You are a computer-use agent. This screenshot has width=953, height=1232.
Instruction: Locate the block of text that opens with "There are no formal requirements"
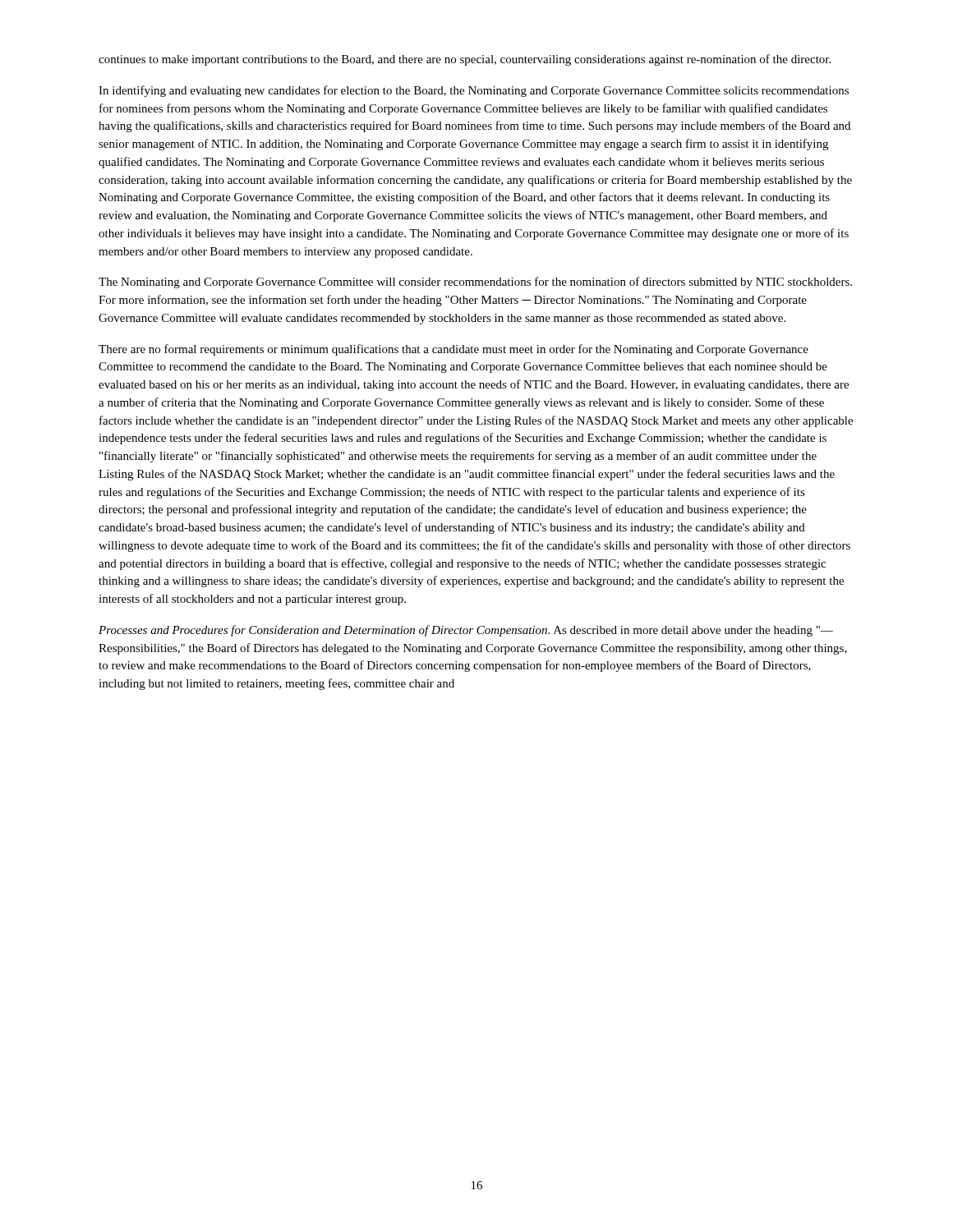[476, 474]
